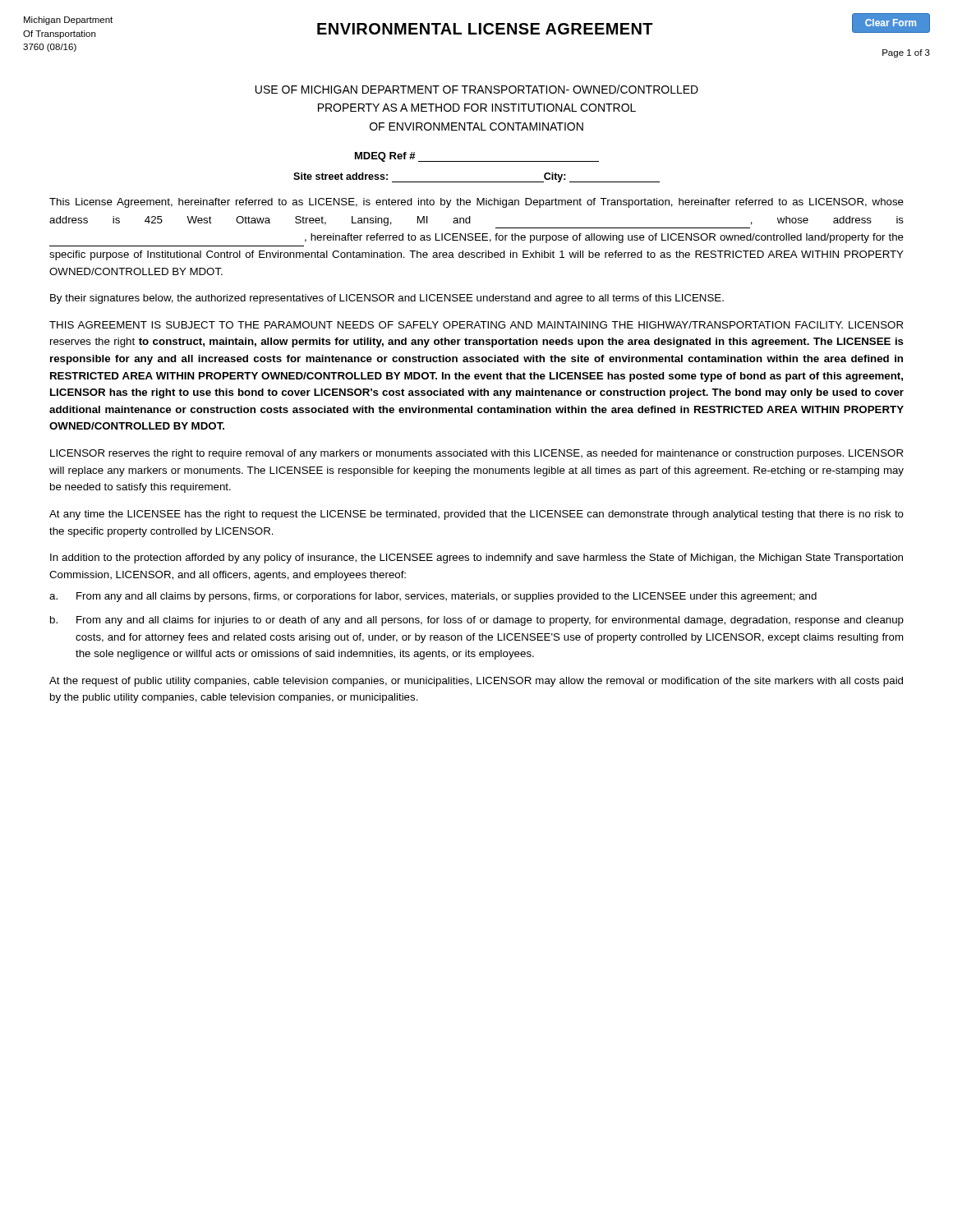Locate the text block that says "This License Agreement, hereinafter referred to as"
Screen dimensions: 1232x953
point(476,237)
